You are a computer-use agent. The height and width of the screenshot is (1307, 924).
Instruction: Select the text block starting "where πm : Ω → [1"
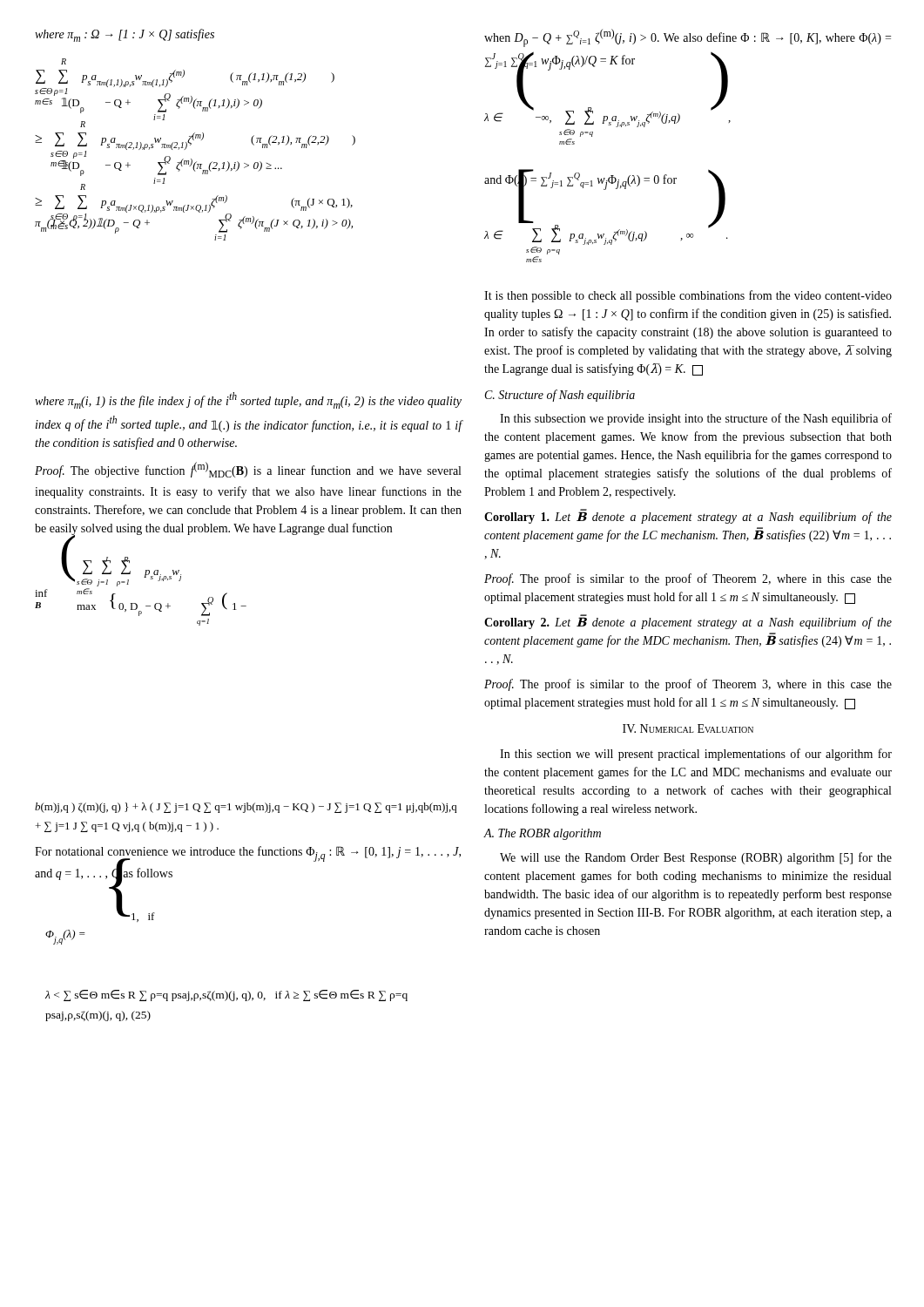point(125,36)
